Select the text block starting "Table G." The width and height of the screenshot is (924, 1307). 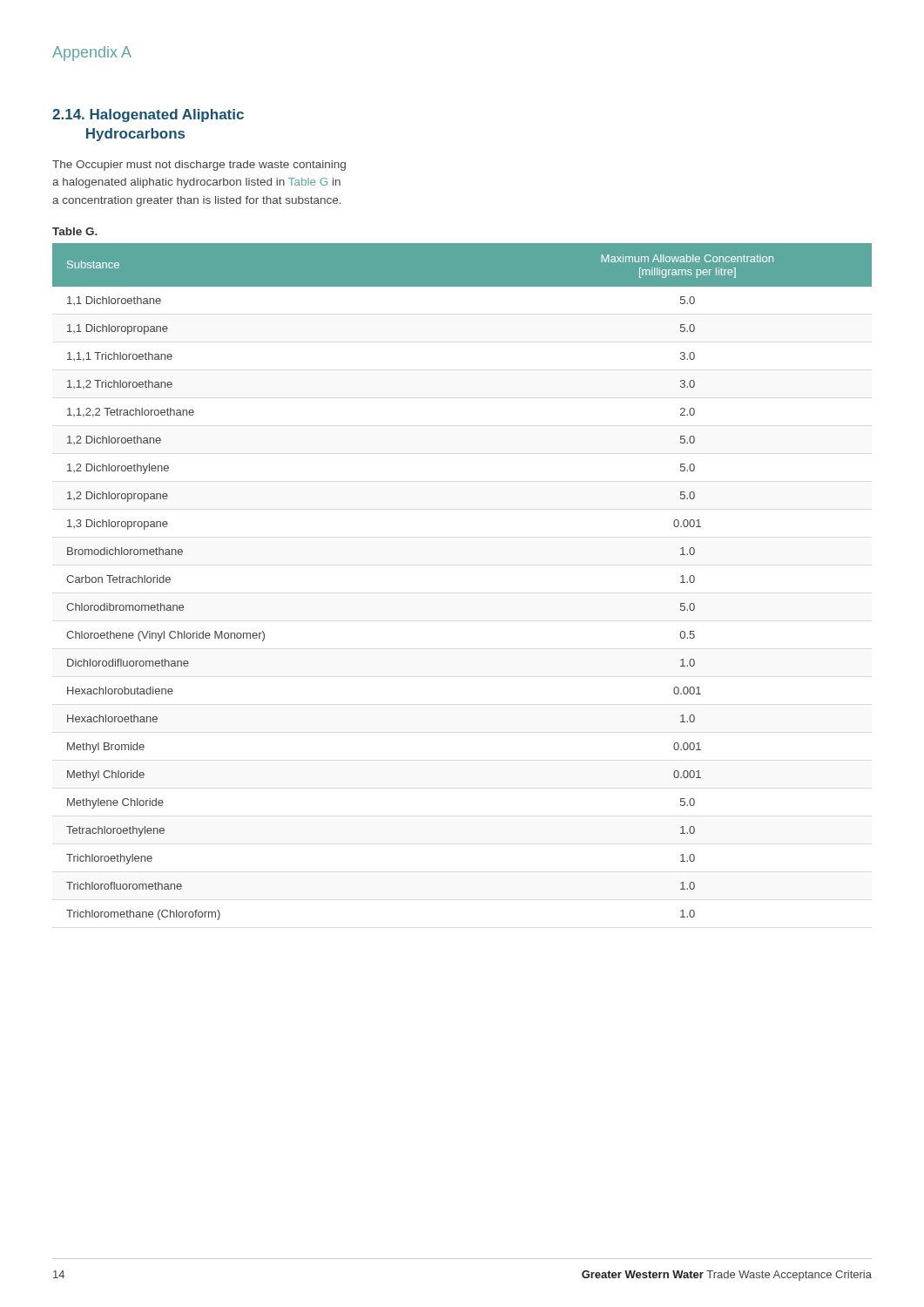pos(75,231)
